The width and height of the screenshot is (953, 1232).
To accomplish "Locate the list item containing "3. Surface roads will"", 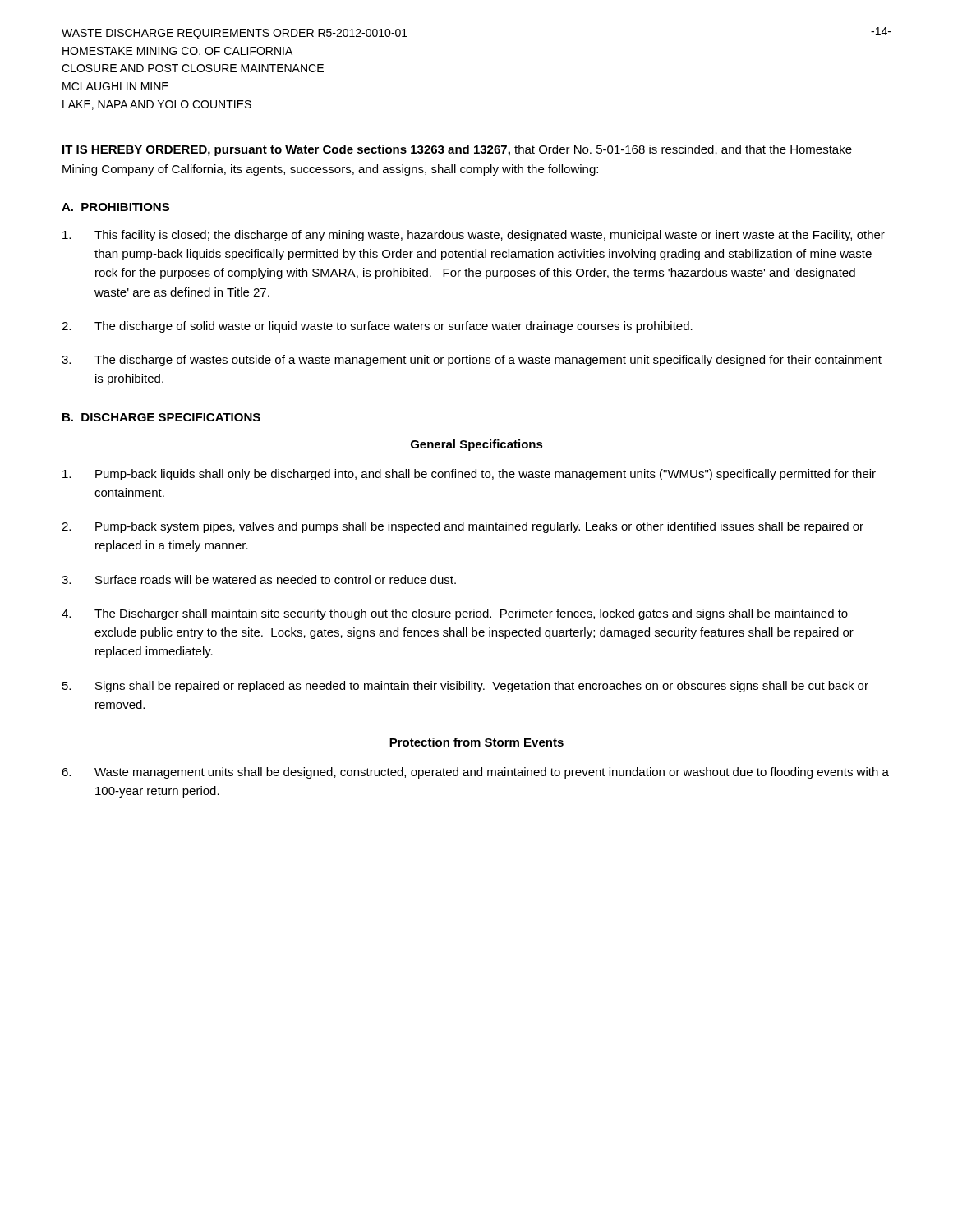I will pyautogui.click(x=259, y=579).
